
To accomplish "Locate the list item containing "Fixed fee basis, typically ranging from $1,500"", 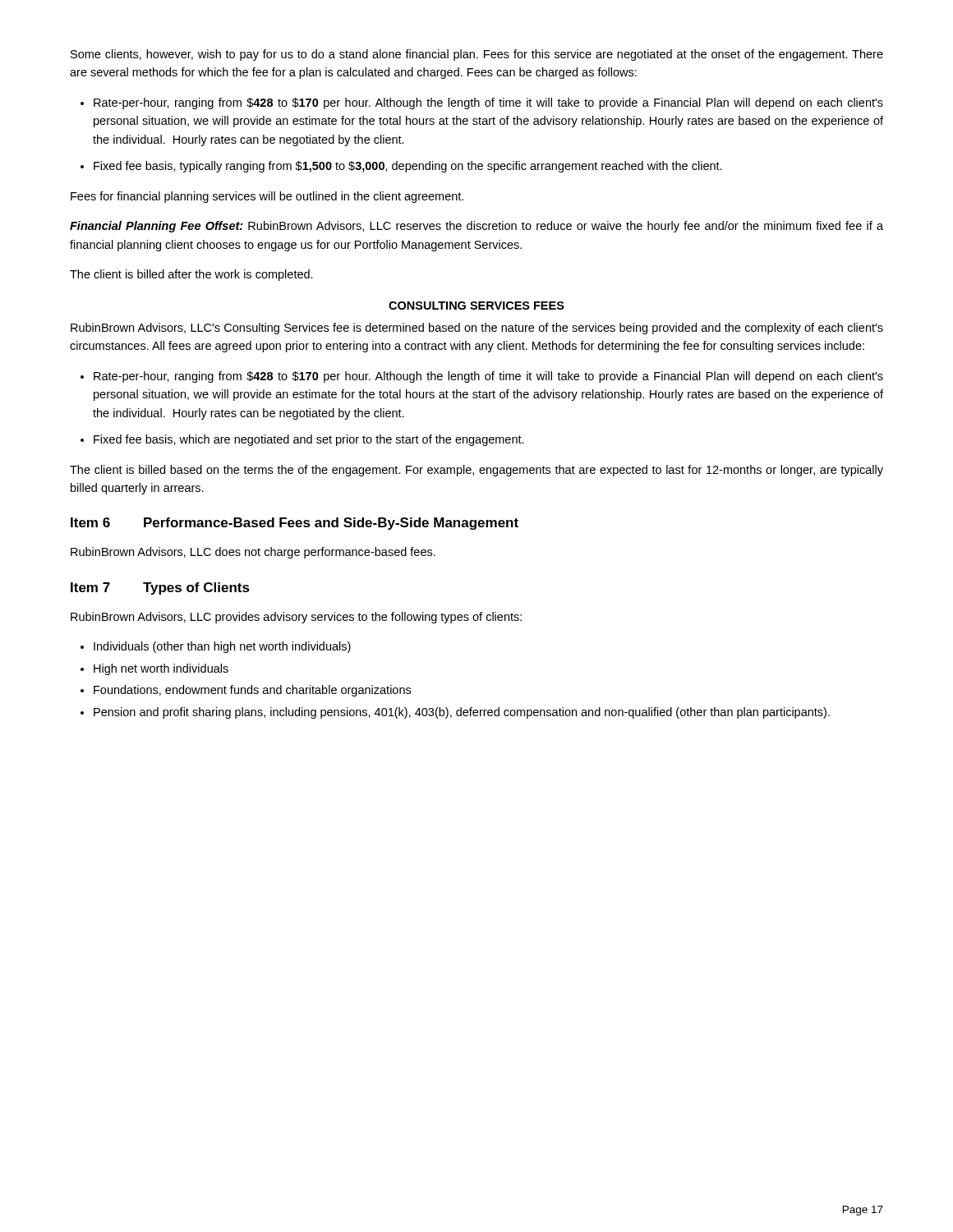I will (408, 166).
